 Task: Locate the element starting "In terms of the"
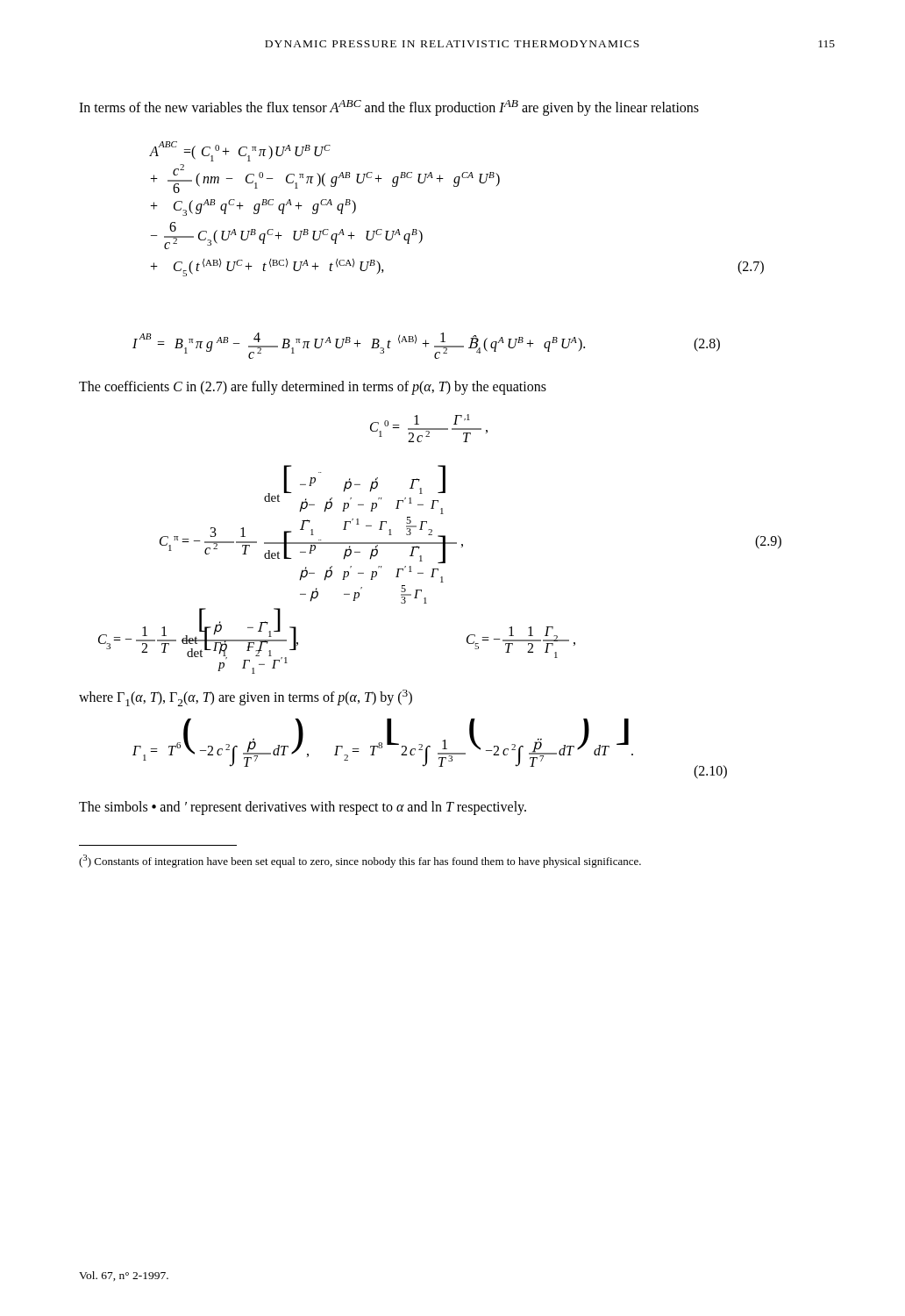(389, 106)
